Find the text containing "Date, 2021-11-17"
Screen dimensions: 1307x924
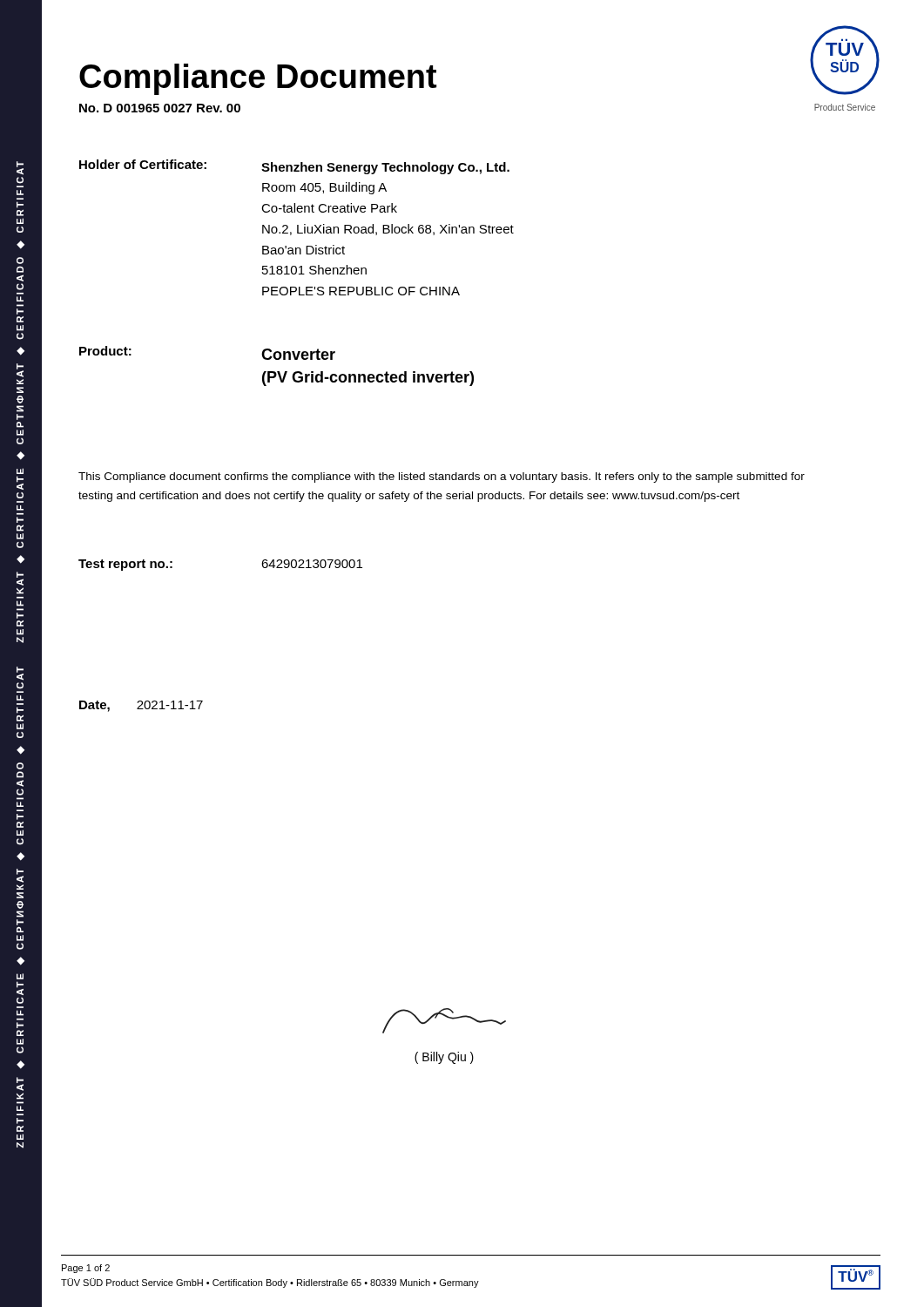(141, 704)
